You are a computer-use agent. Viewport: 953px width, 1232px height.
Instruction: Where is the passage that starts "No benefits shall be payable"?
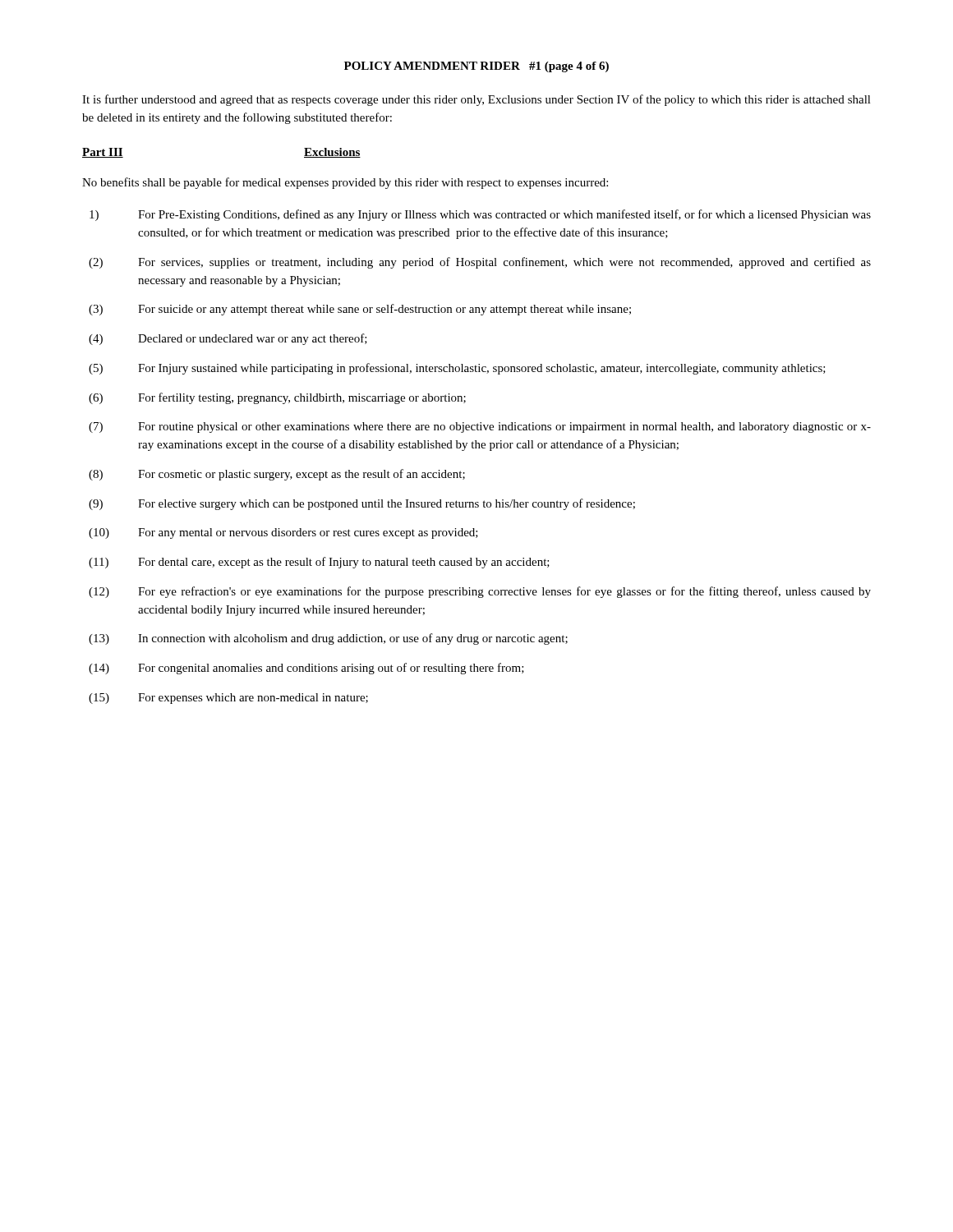click(346, 182)
